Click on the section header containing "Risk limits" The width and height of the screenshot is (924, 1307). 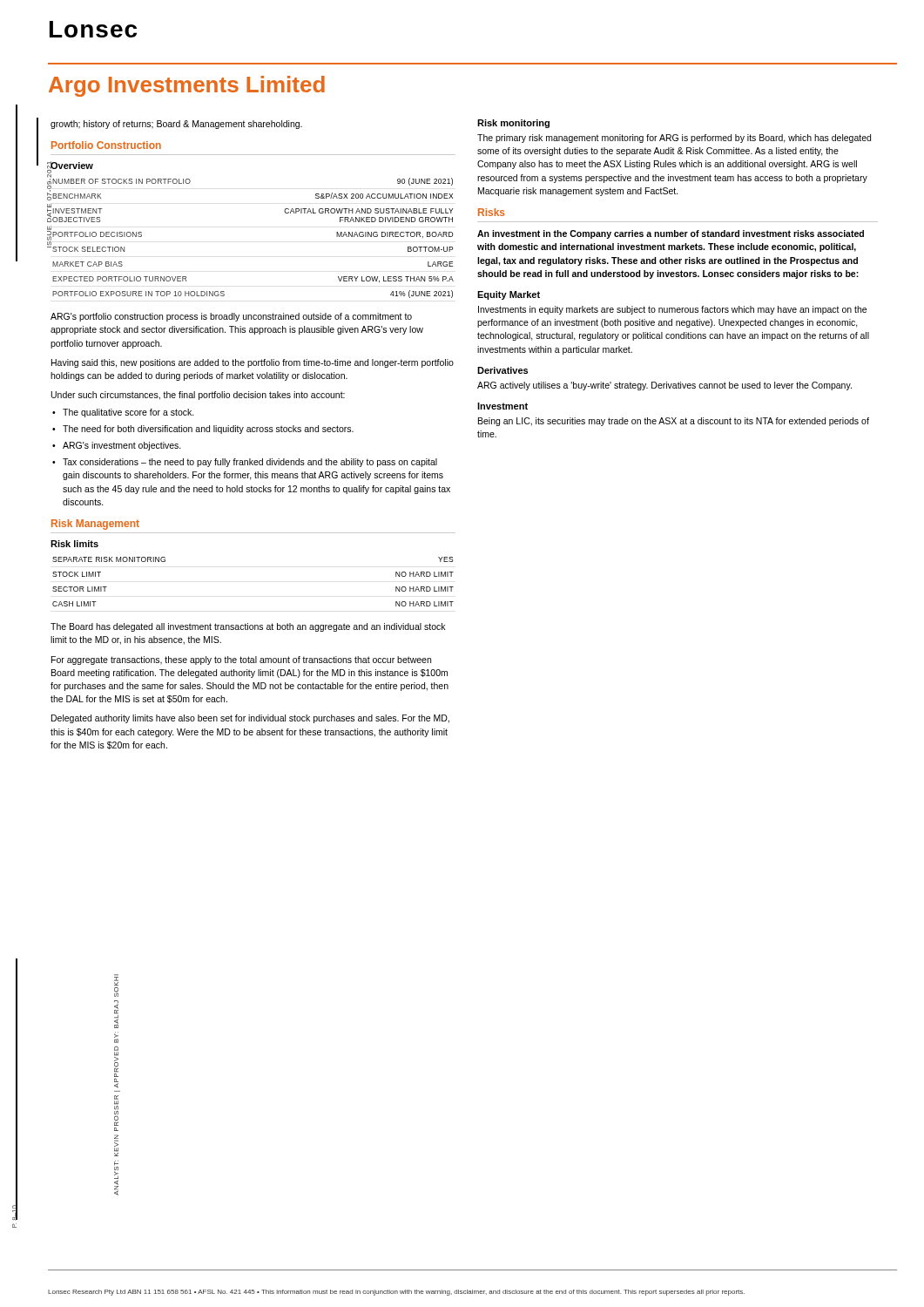pos(74,544)
